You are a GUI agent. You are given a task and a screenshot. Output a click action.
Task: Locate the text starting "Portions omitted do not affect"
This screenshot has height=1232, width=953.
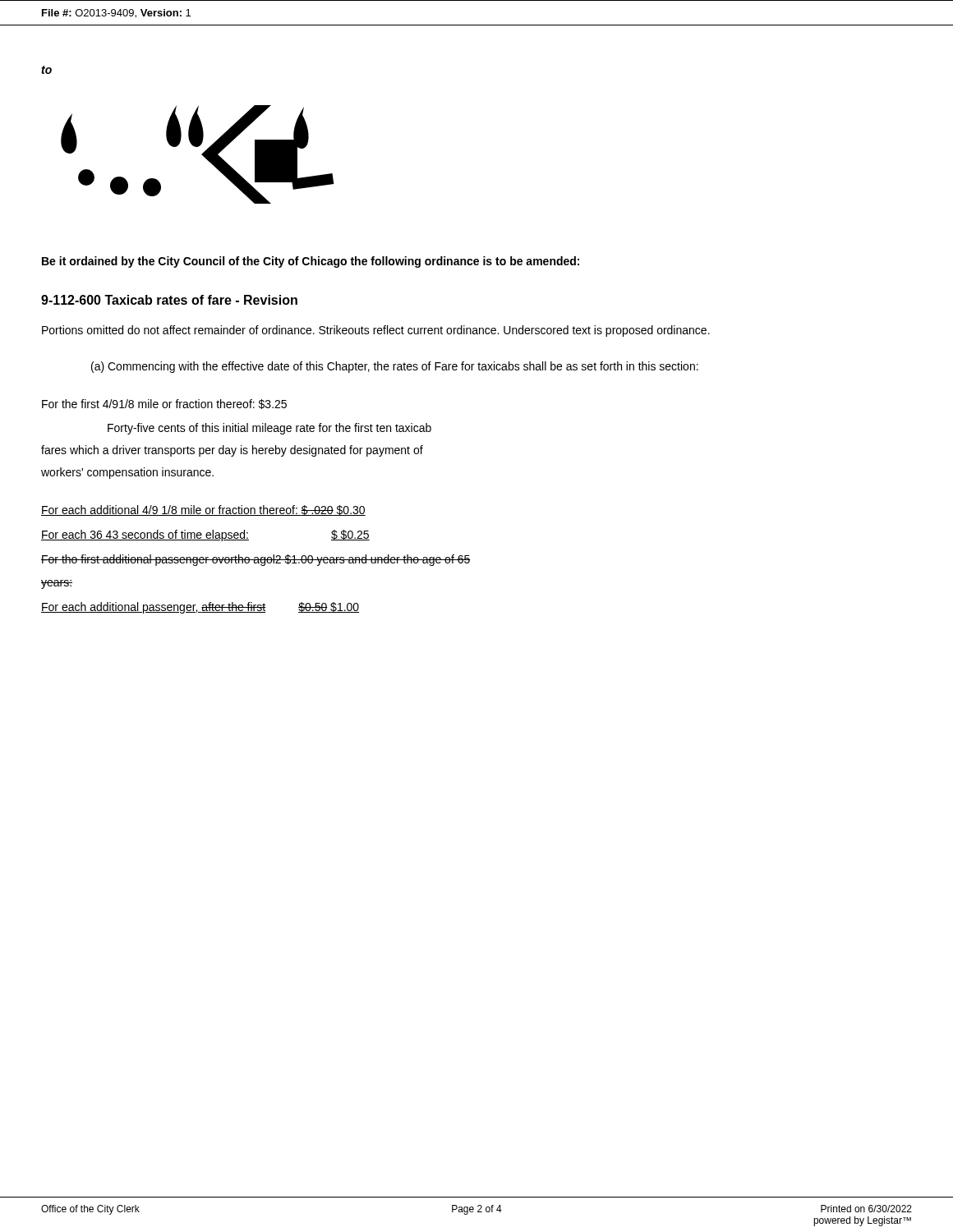click(x=376, y=330)
